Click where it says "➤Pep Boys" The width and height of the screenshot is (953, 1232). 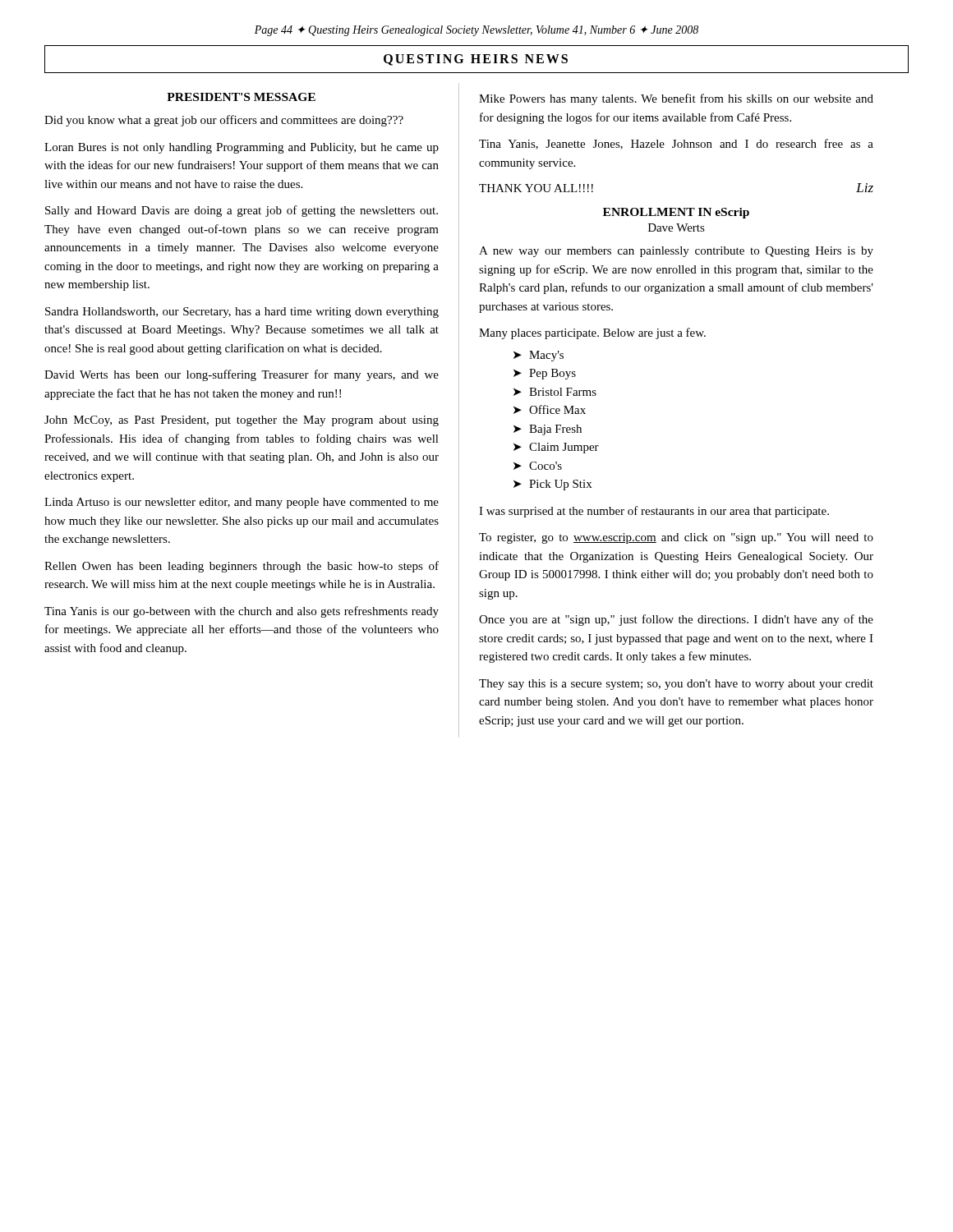click(544, 373)
